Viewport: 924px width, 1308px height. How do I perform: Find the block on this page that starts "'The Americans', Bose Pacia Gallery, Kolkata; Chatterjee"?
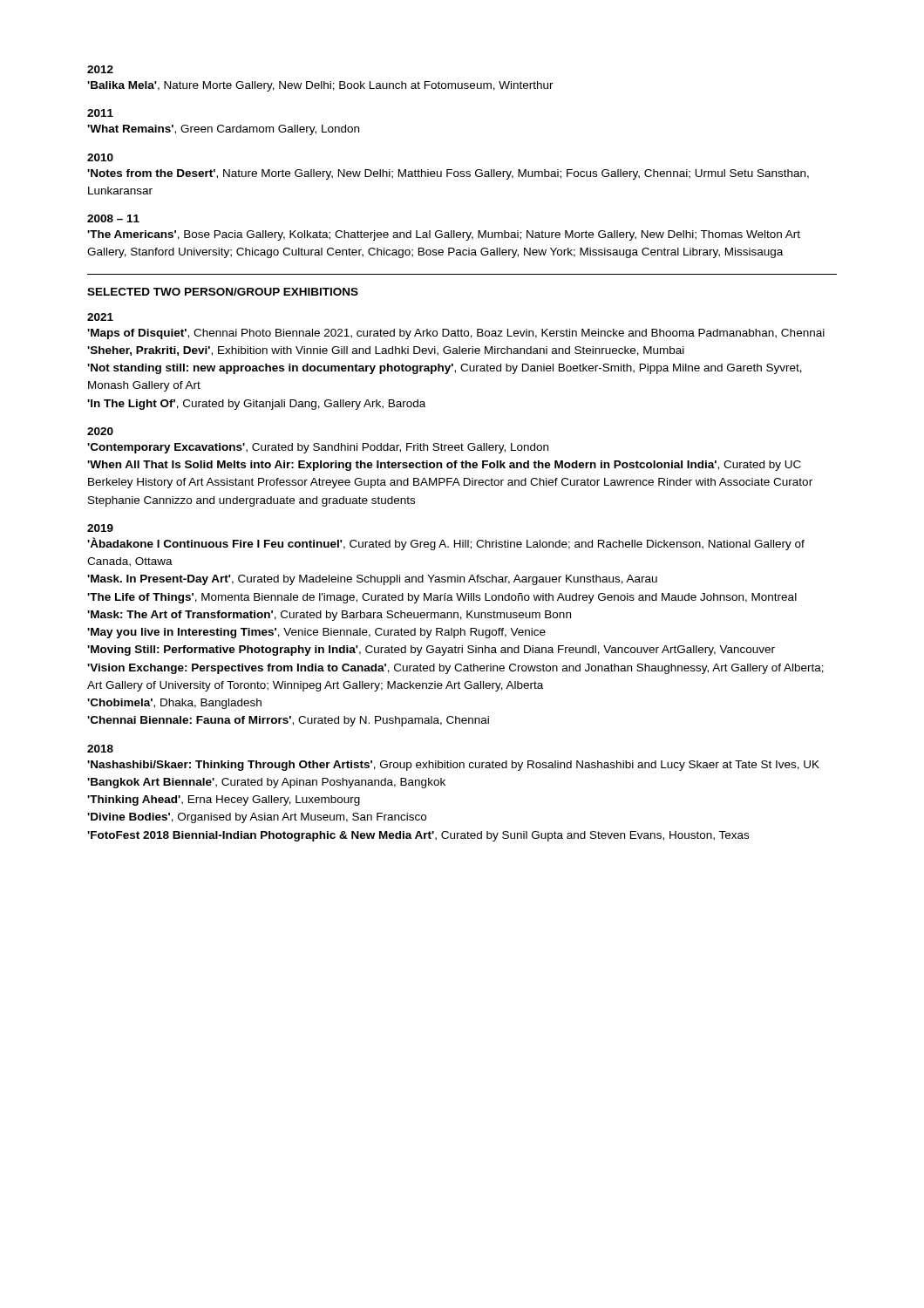click(444, 243)
